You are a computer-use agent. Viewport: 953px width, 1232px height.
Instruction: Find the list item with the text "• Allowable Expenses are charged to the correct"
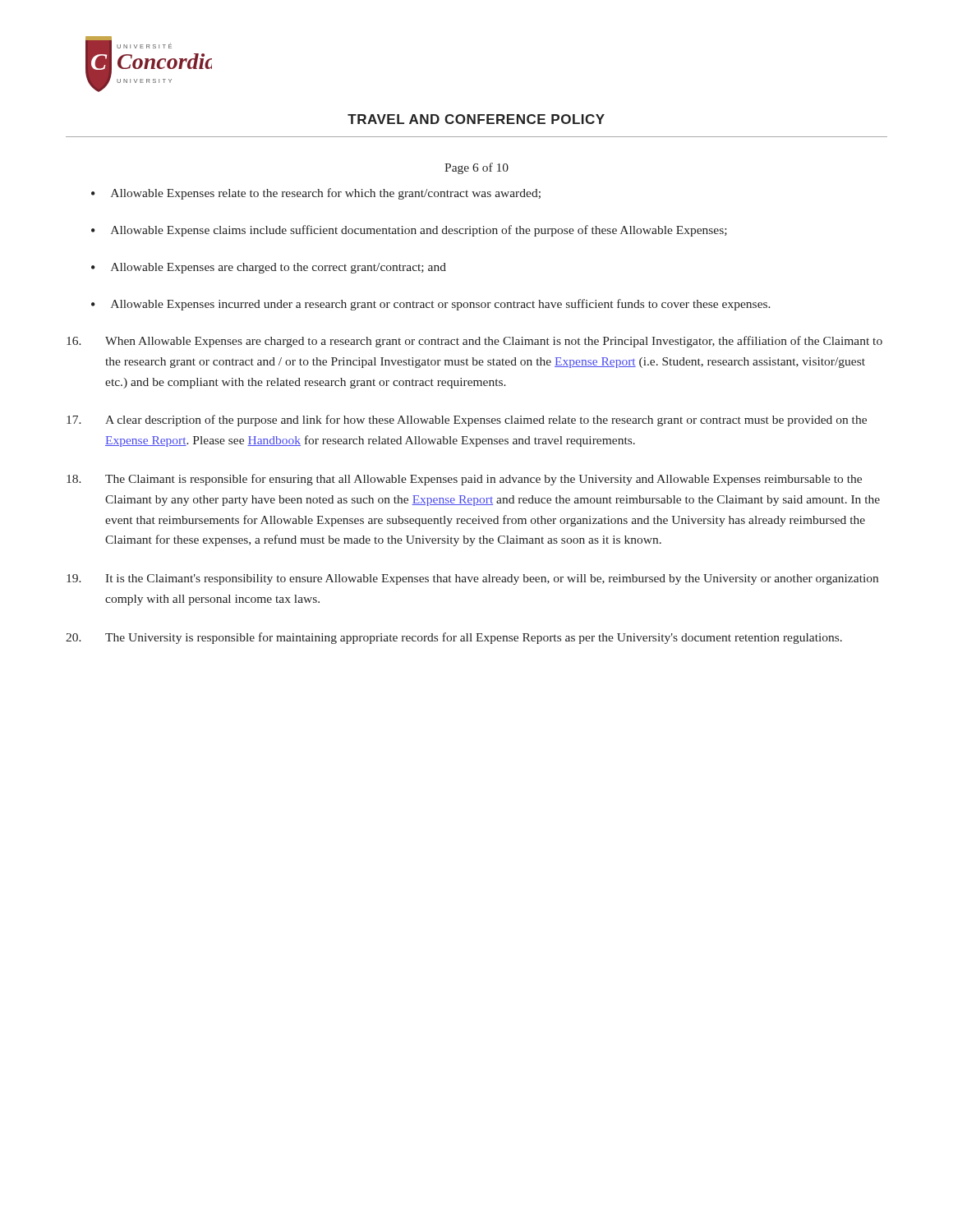268,268
